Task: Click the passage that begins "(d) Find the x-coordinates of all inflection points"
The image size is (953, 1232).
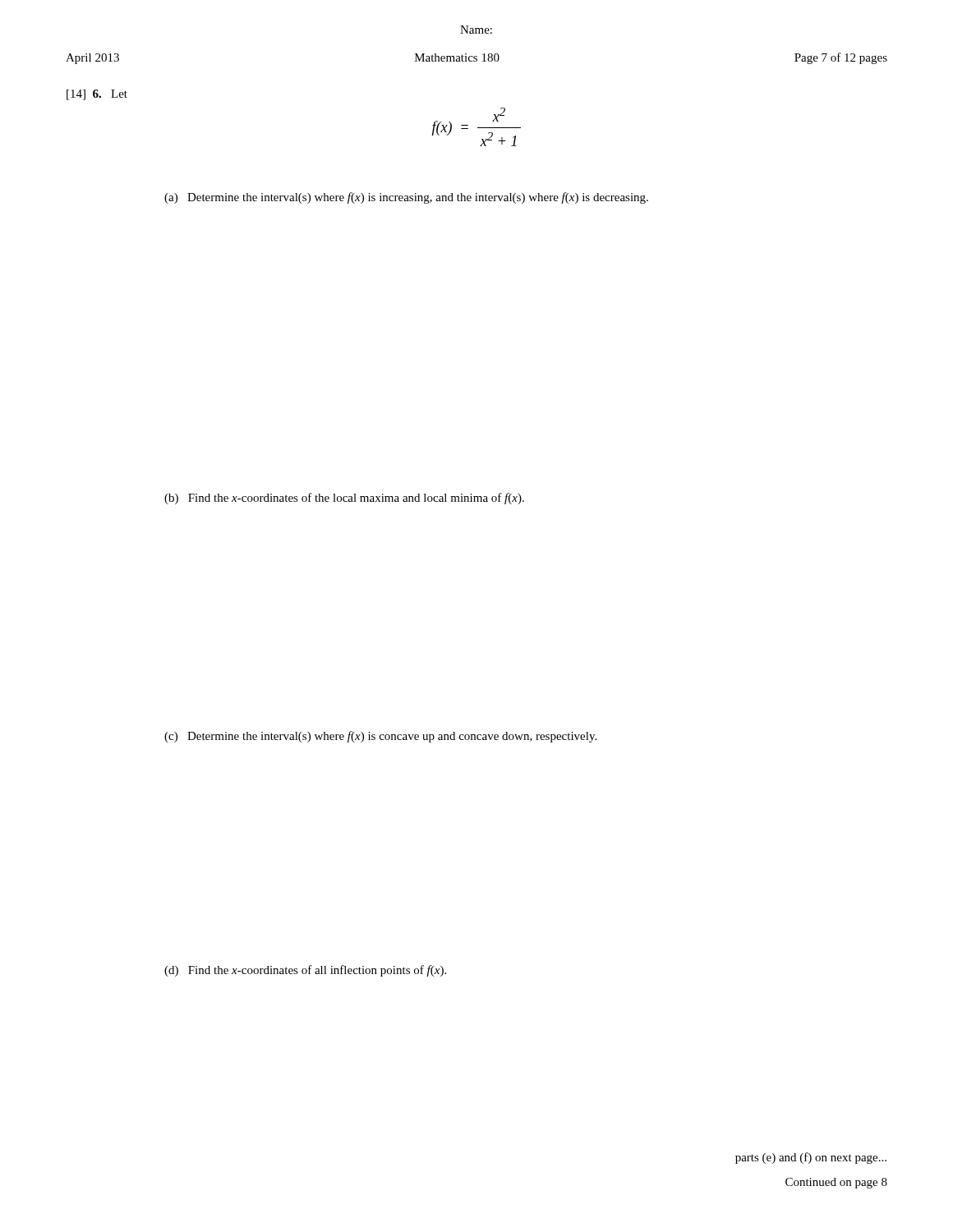Action: pyautogui.click(x=305, y=971)
